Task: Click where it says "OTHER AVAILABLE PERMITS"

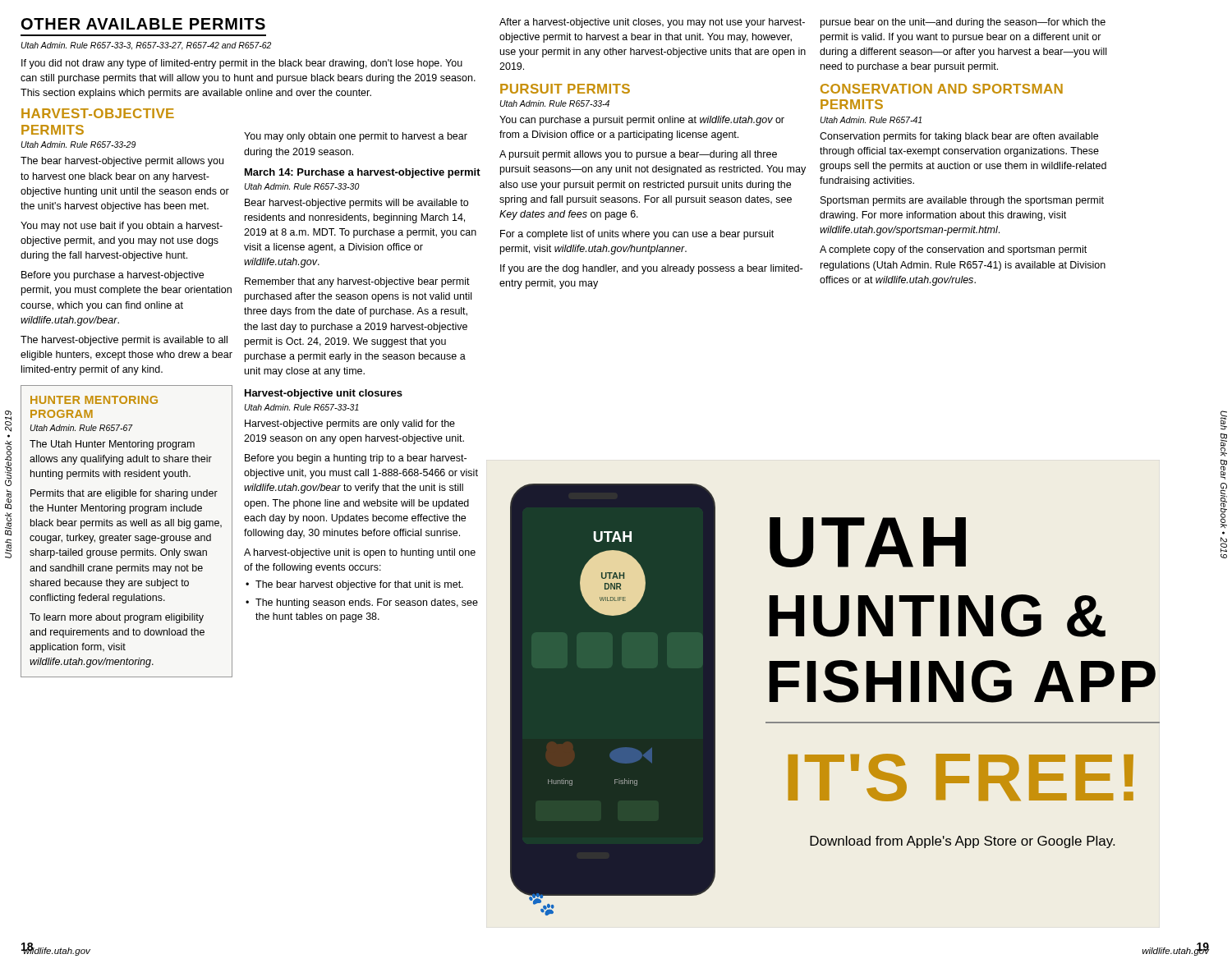Action: pos(143,24)
